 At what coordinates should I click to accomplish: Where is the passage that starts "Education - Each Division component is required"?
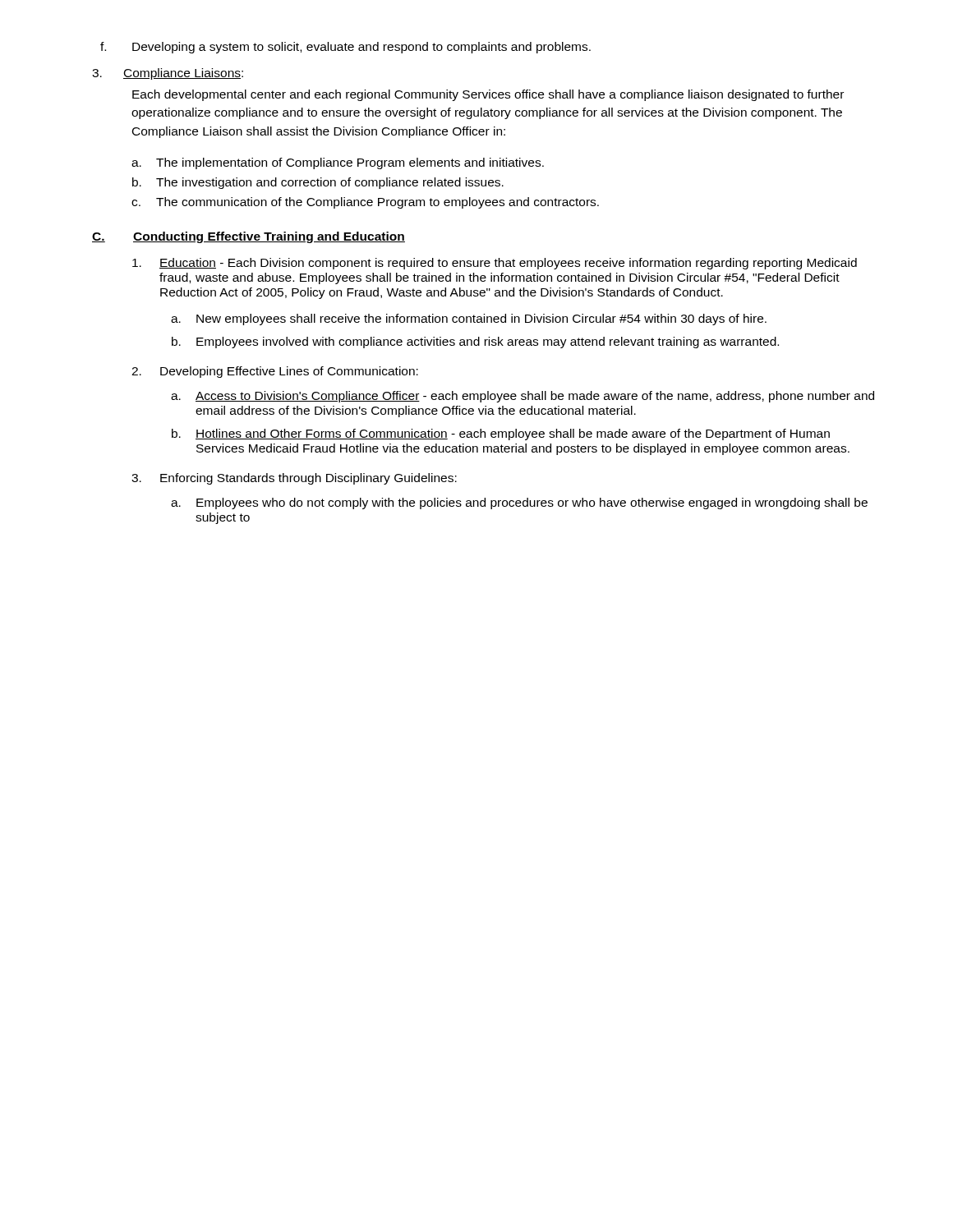(x=505, y=278)
